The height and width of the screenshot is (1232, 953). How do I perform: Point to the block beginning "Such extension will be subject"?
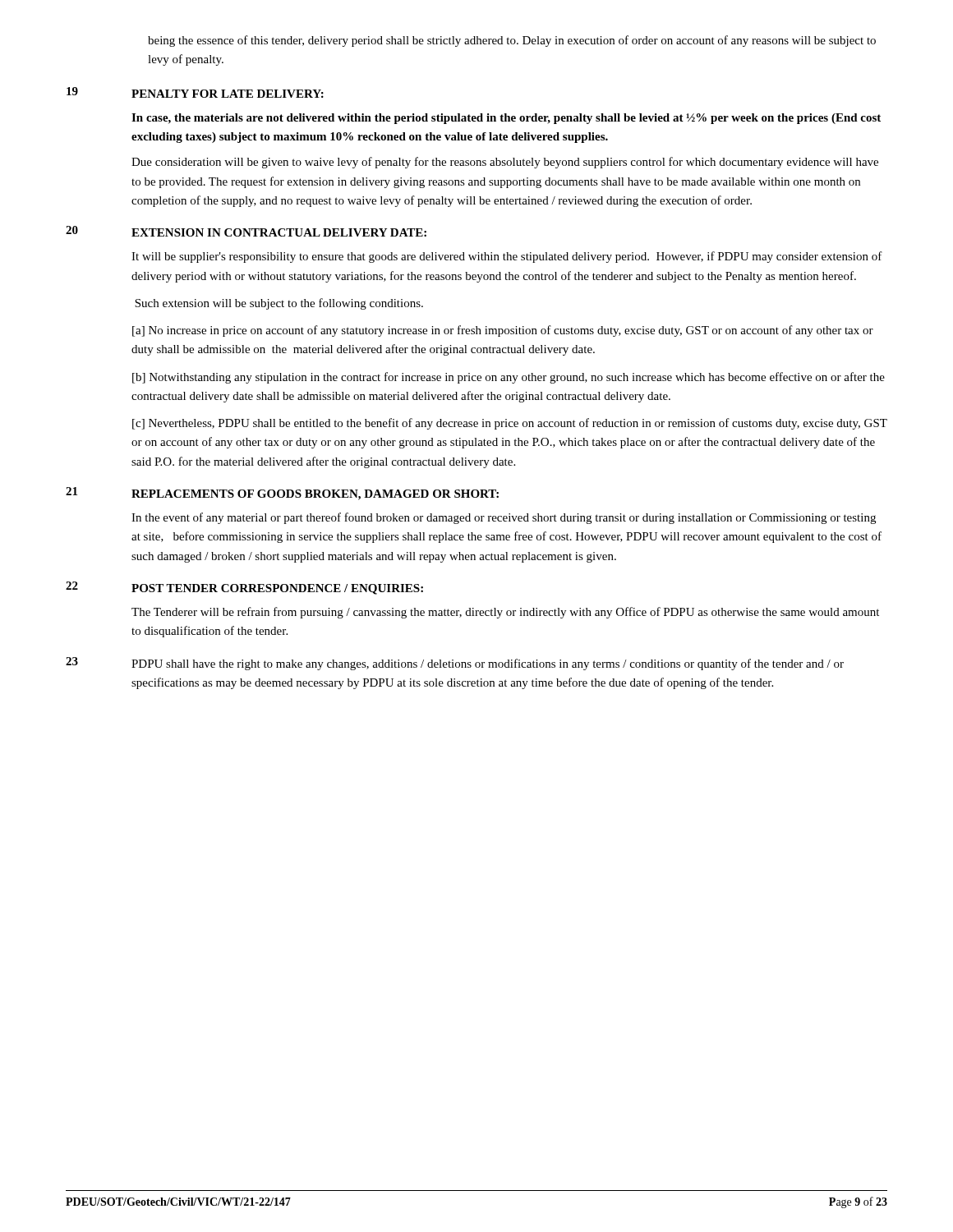click(x=278, y=303)
